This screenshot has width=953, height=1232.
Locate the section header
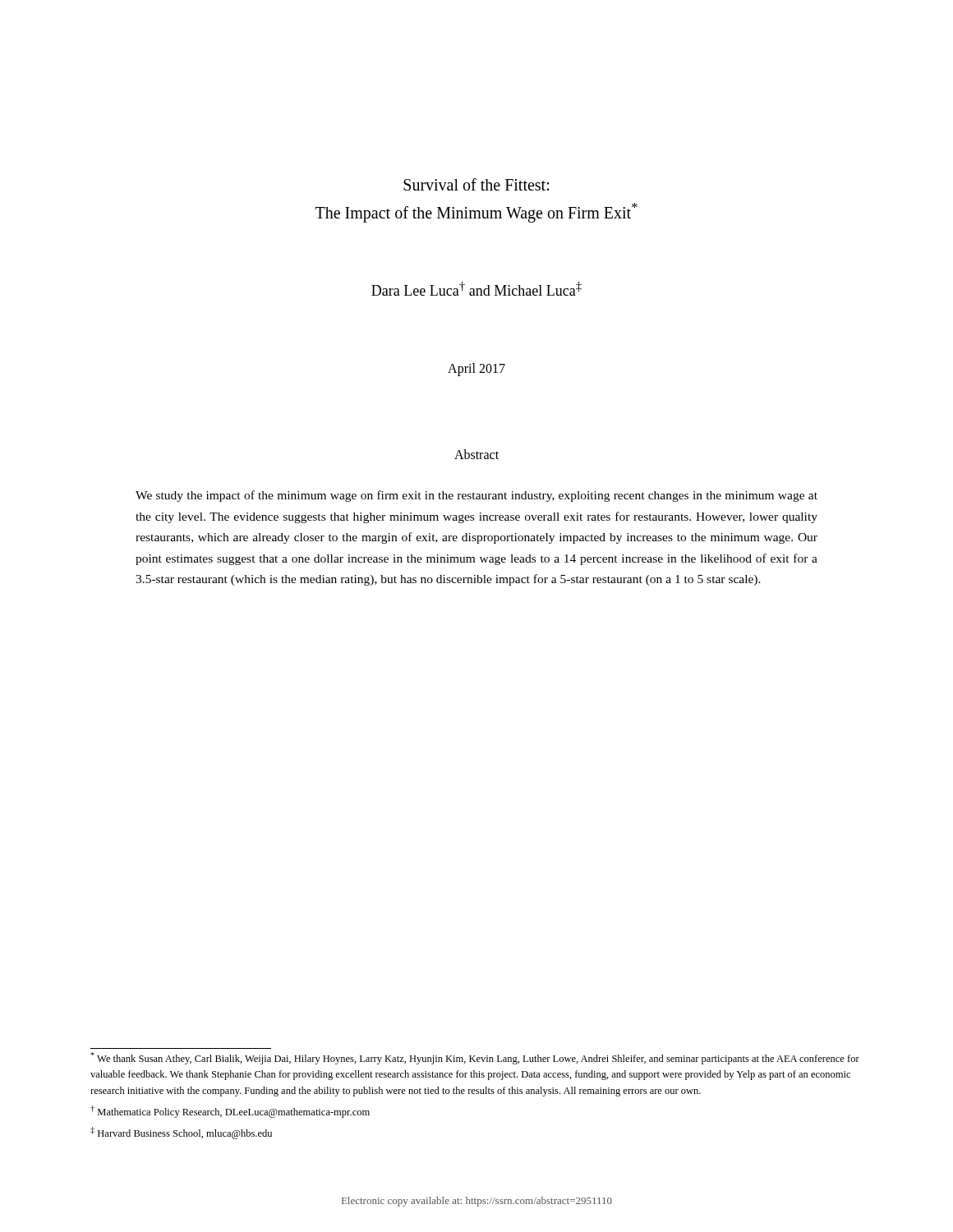pos(476,455)
